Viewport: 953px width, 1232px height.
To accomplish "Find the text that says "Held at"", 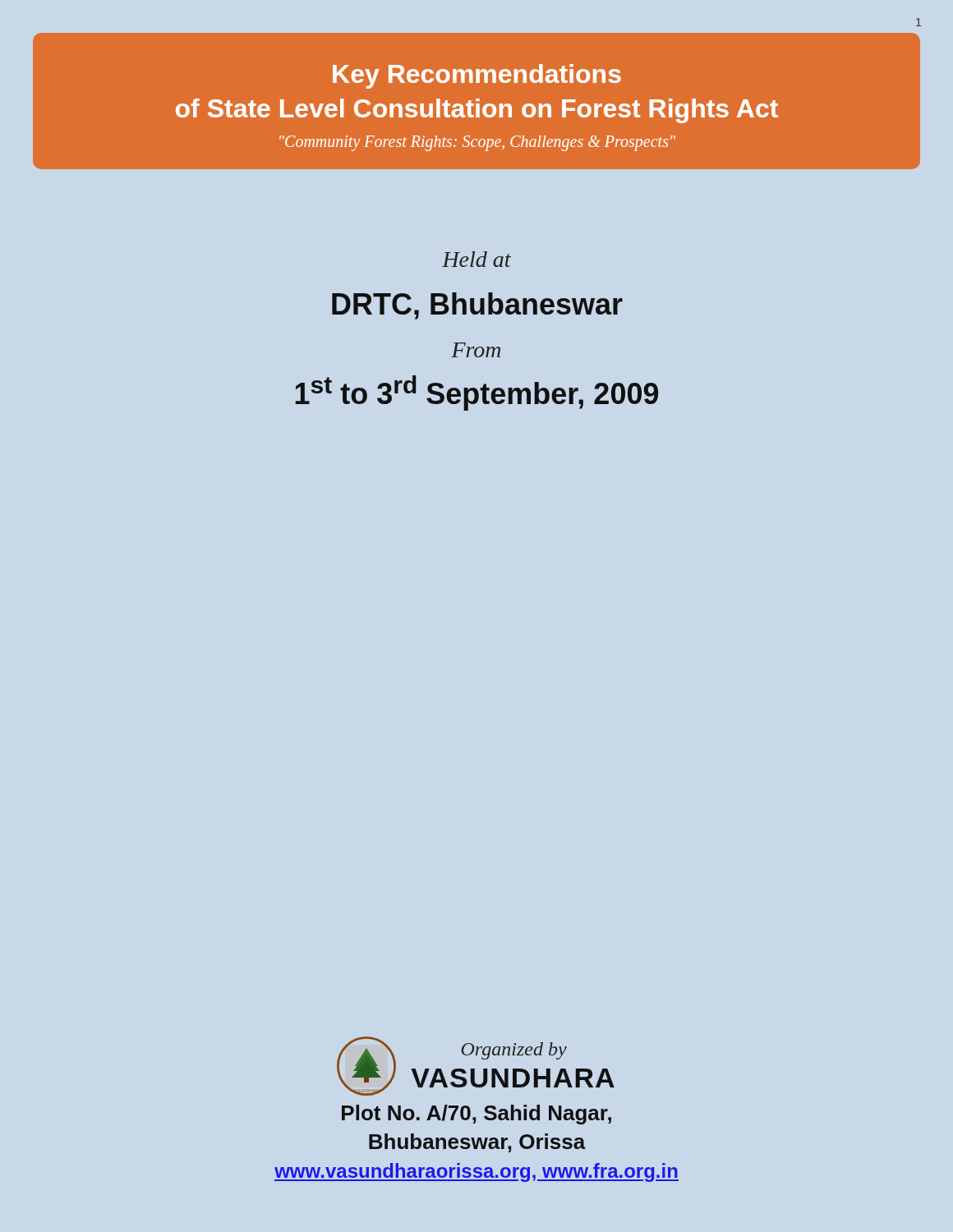I will click(476, 259).
